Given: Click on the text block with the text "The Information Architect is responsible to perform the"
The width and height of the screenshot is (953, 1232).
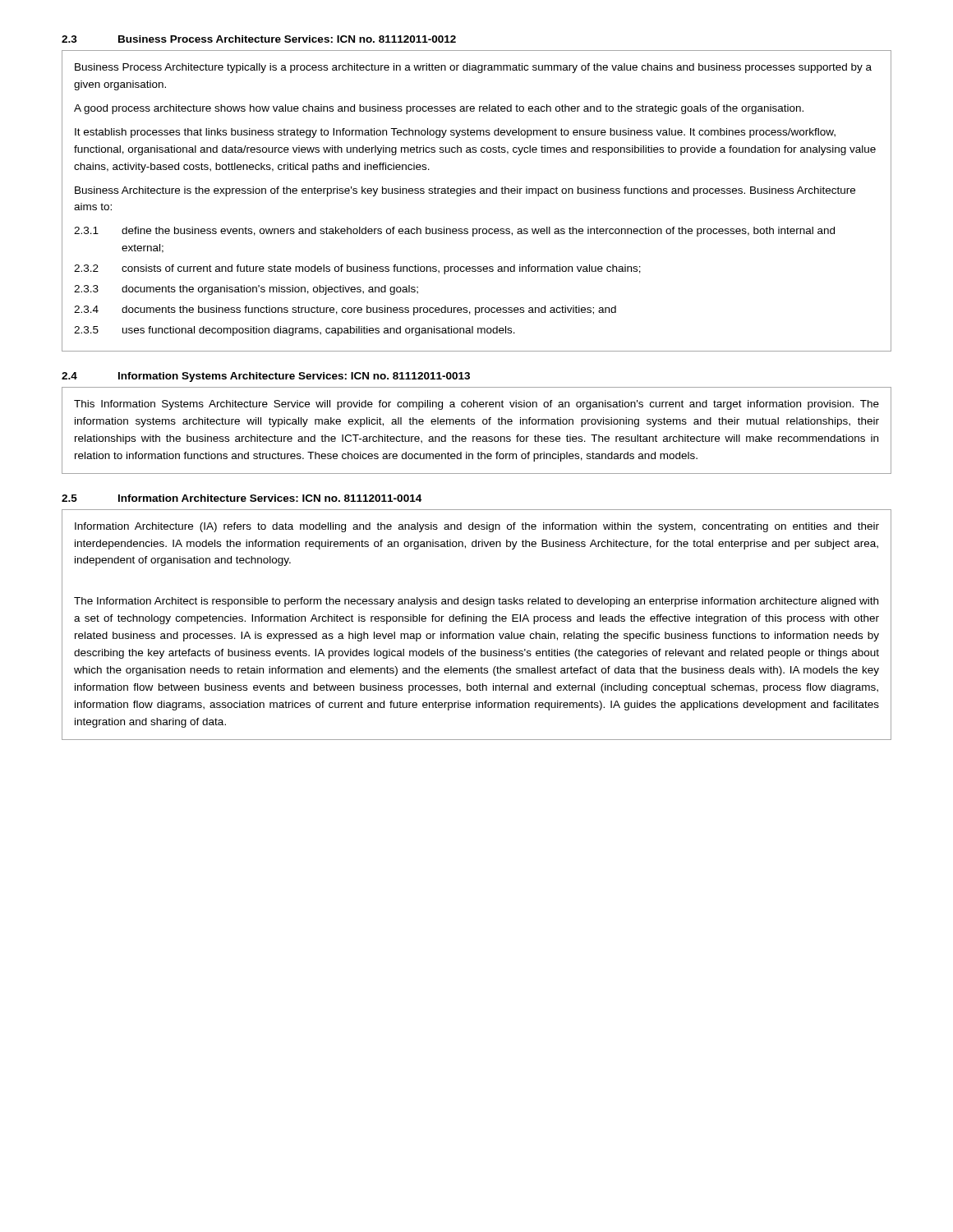Looking at the screenshot, I should tap(476, 661).
